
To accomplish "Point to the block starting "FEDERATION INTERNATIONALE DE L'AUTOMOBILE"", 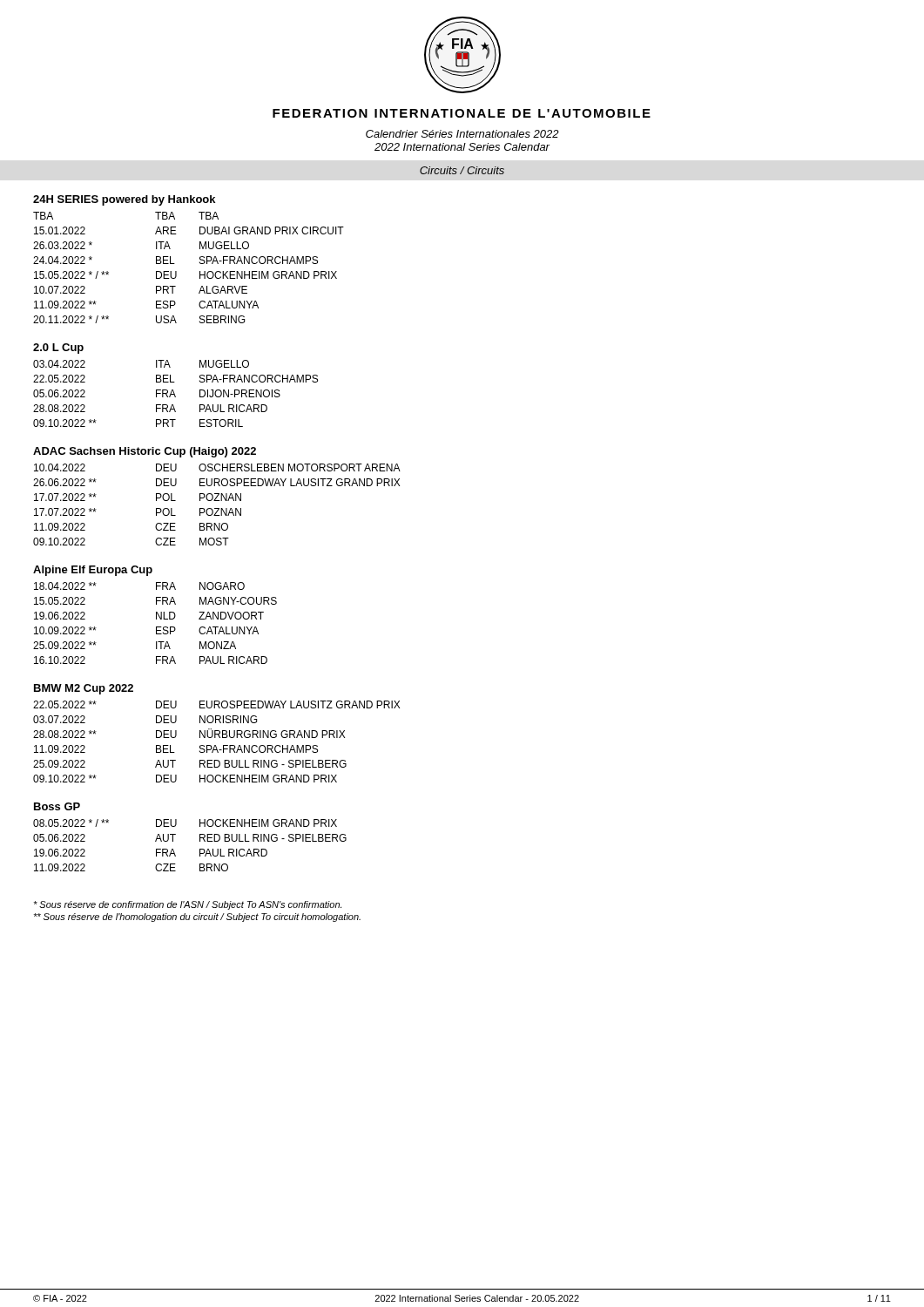I will [462, 113].
